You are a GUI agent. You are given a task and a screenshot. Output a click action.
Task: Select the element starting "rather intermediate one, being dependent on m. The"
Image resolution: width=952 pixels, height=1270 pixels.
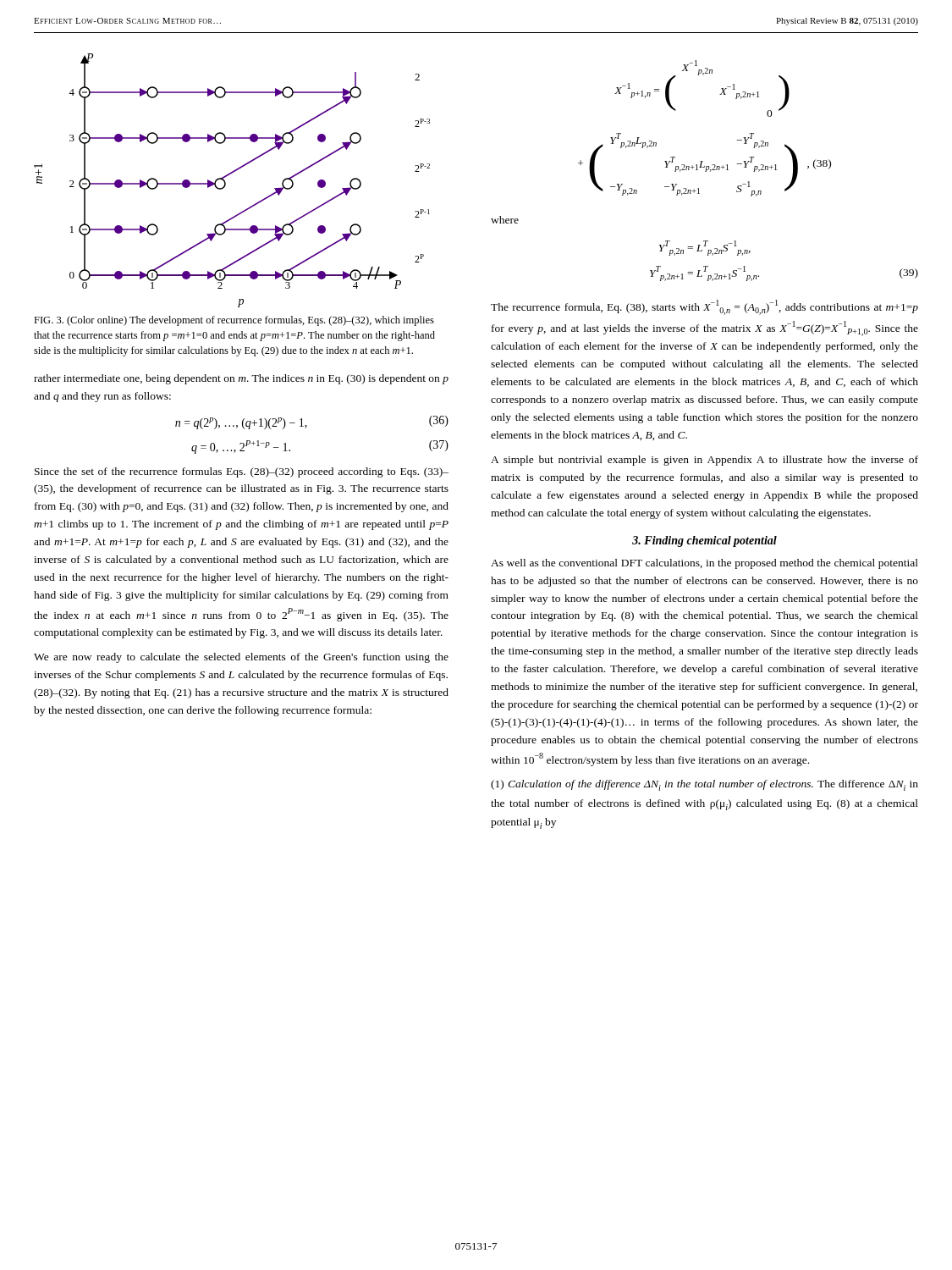click(x=241, y=387)
